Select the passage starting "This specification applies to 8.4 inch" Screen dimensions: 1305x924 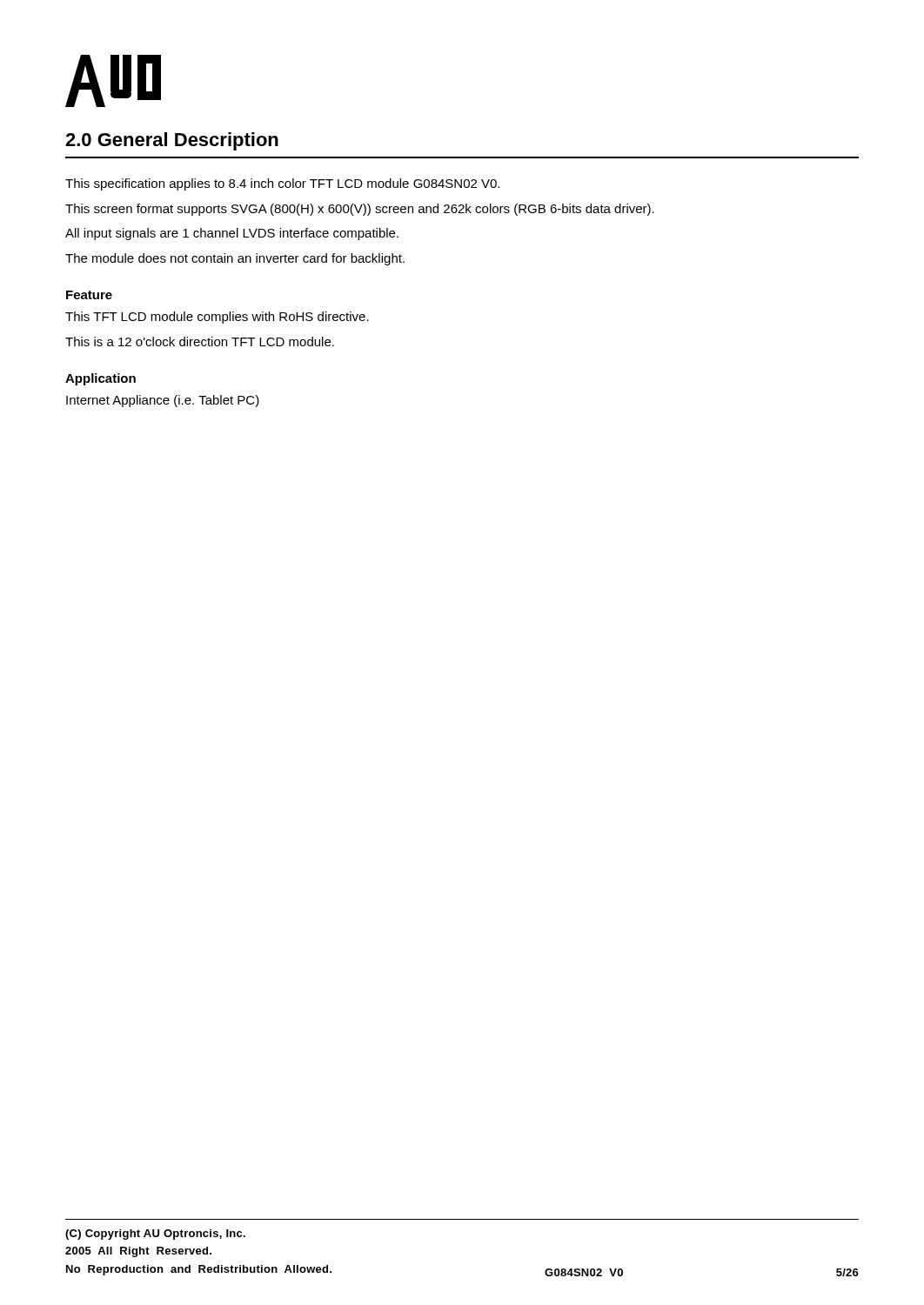coord(283,183)
